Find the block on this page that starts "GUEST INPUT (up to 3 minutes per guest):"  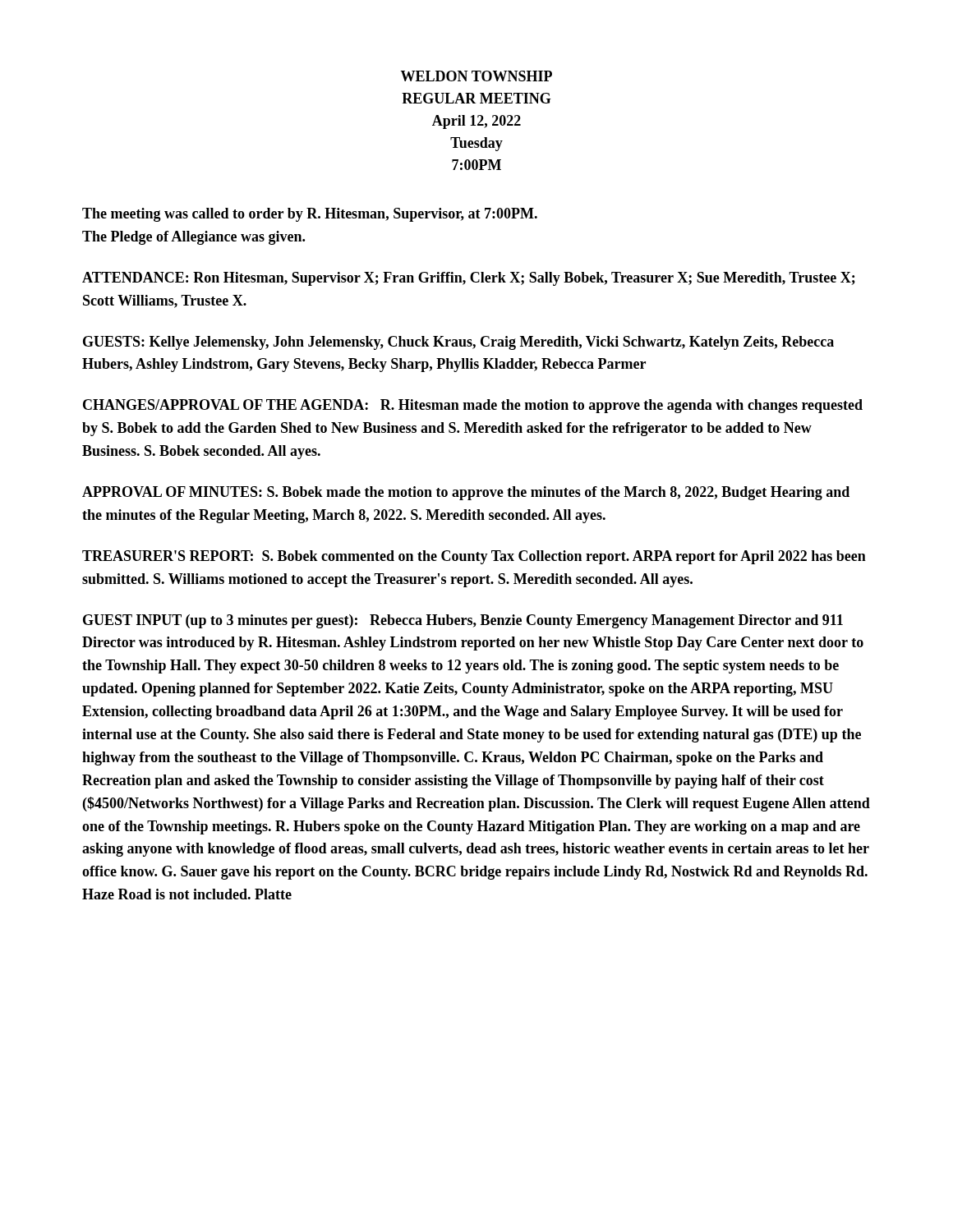pos(476,757)
